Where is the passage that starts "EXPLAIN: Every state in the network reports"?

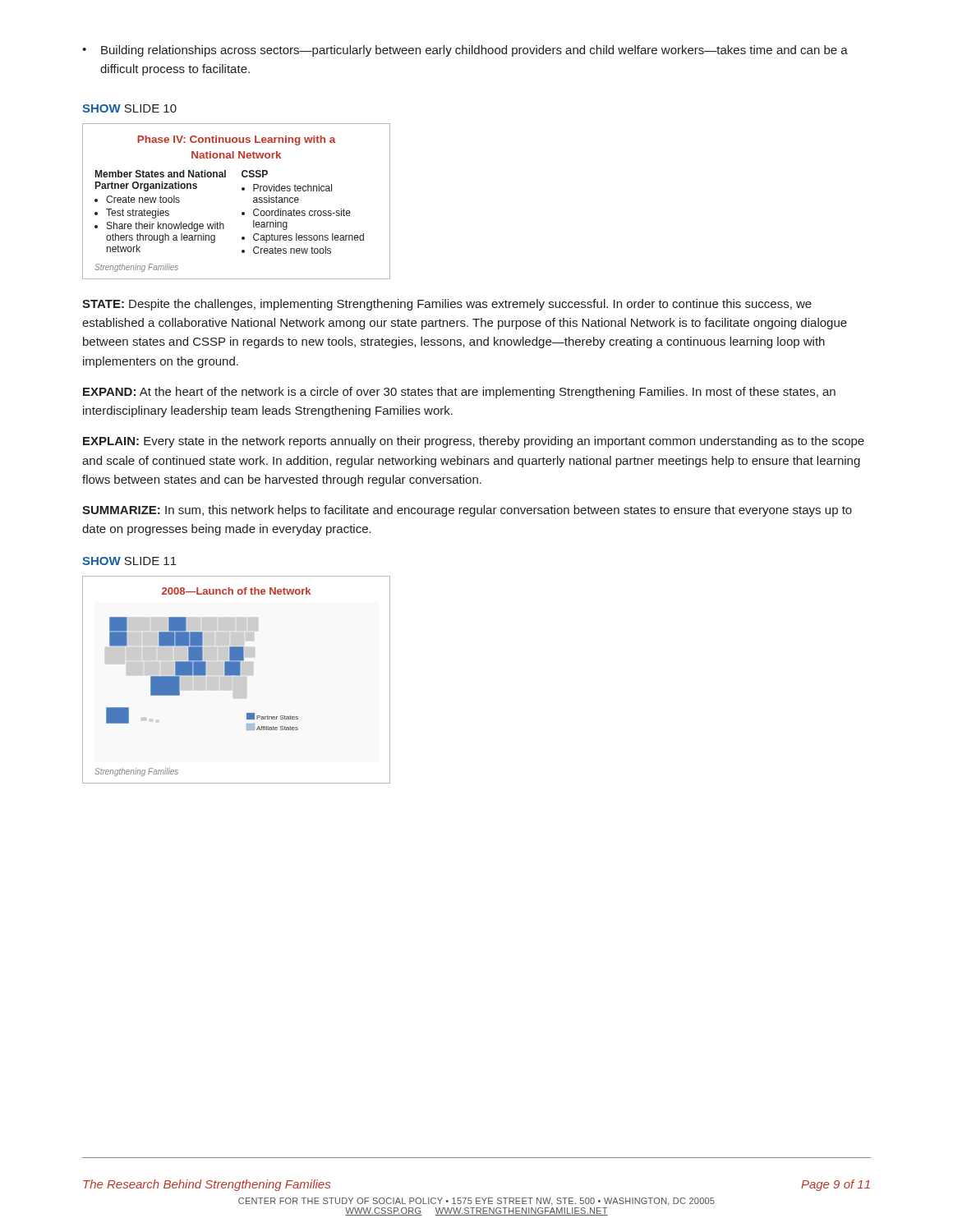(473, 460)
